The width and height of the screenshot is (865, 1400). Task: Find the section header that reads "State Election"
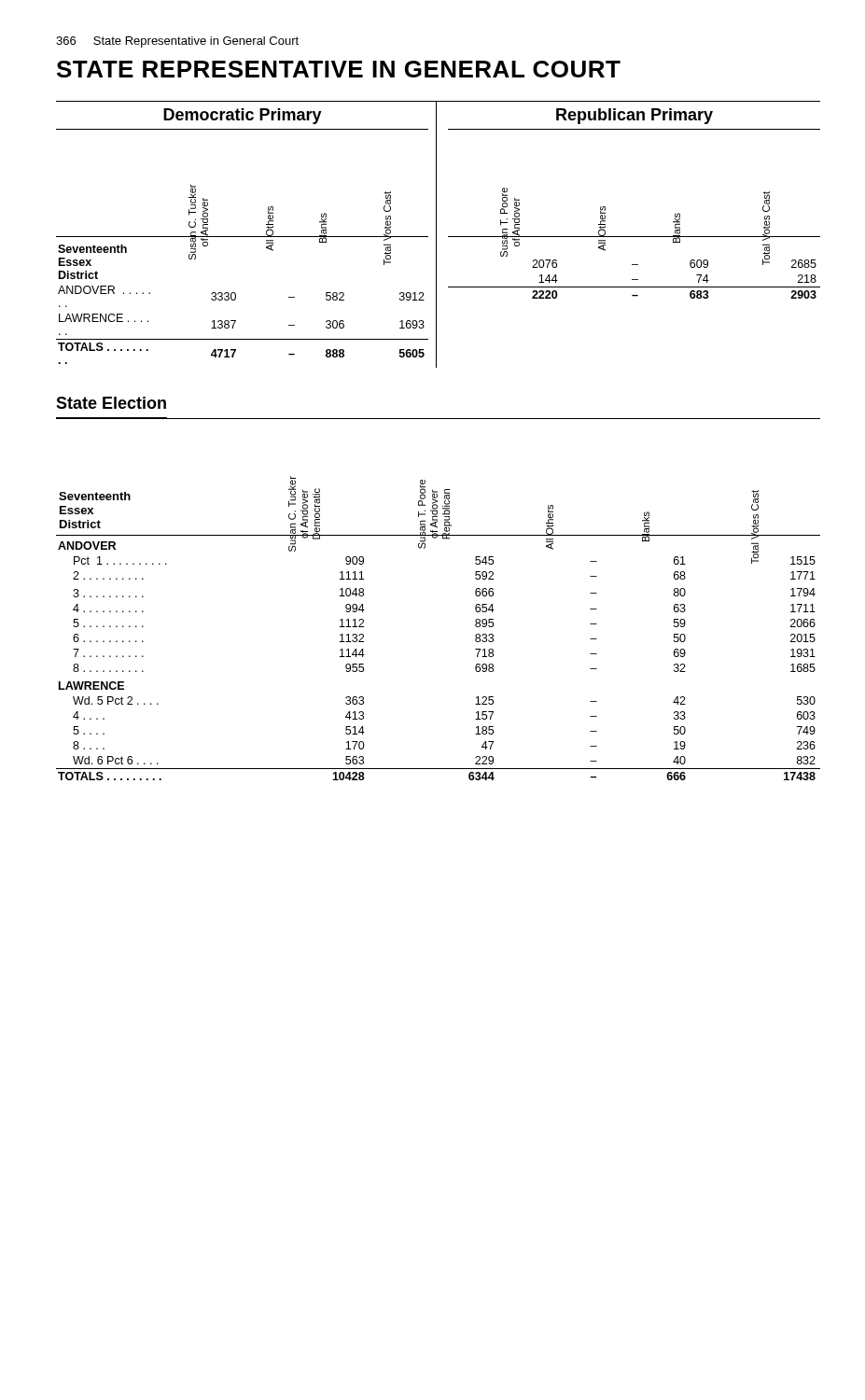coord(111,406)
